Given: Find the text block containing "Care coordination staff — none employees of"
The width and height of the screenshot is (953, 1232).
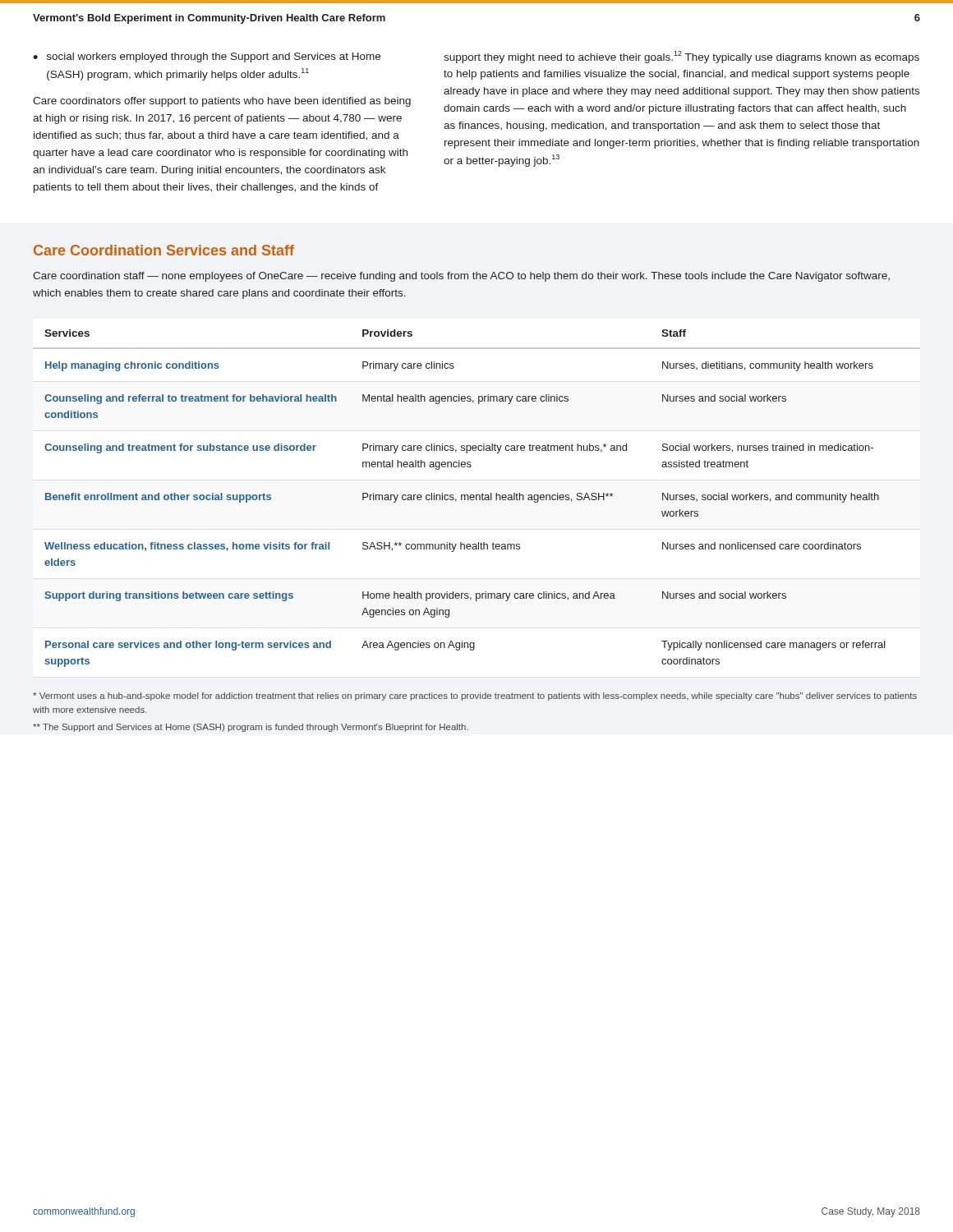Looking at the screenshot, I should click(x=462, y=284).
